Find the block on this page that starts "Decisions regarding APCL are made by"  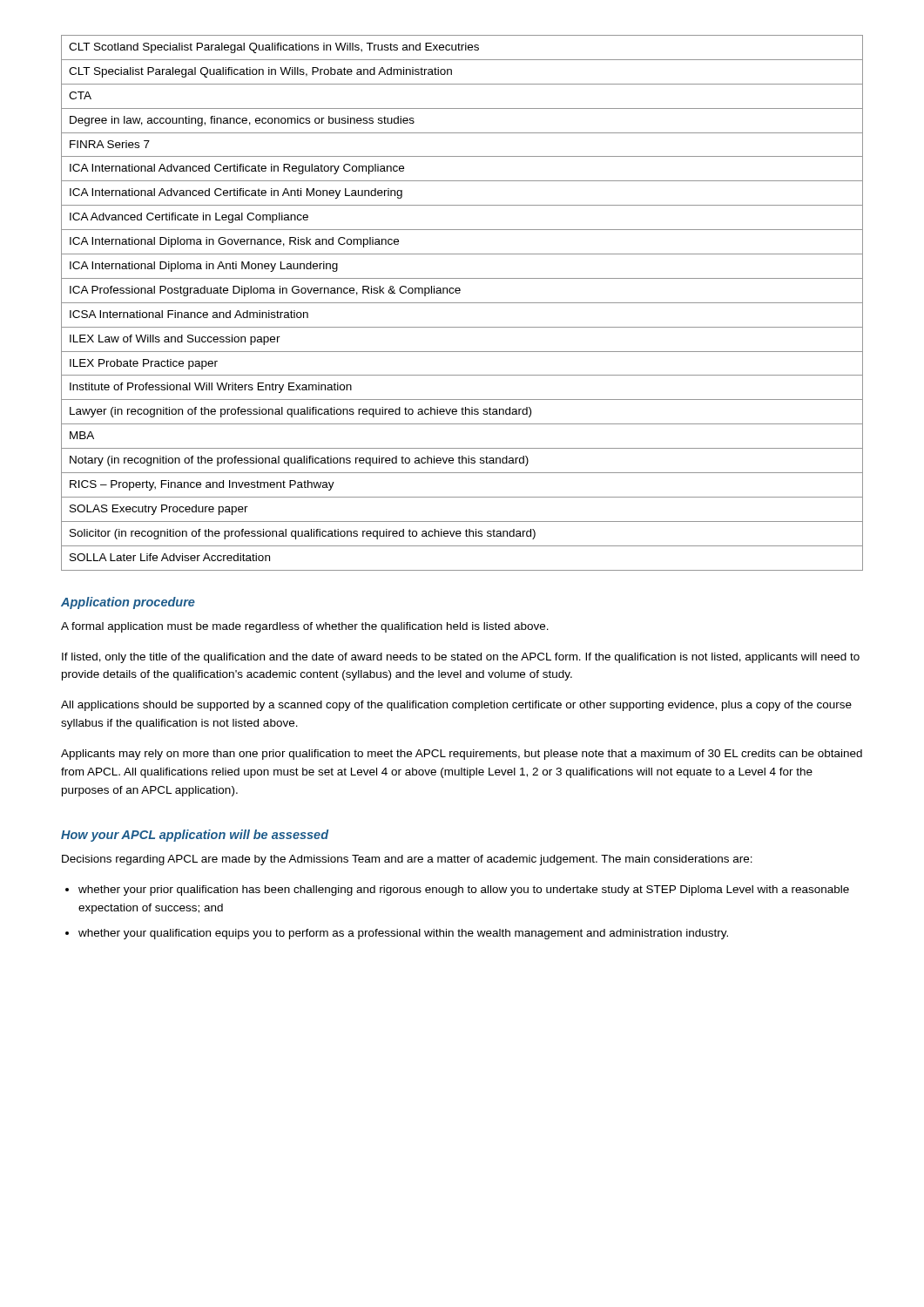coord(407,859)
